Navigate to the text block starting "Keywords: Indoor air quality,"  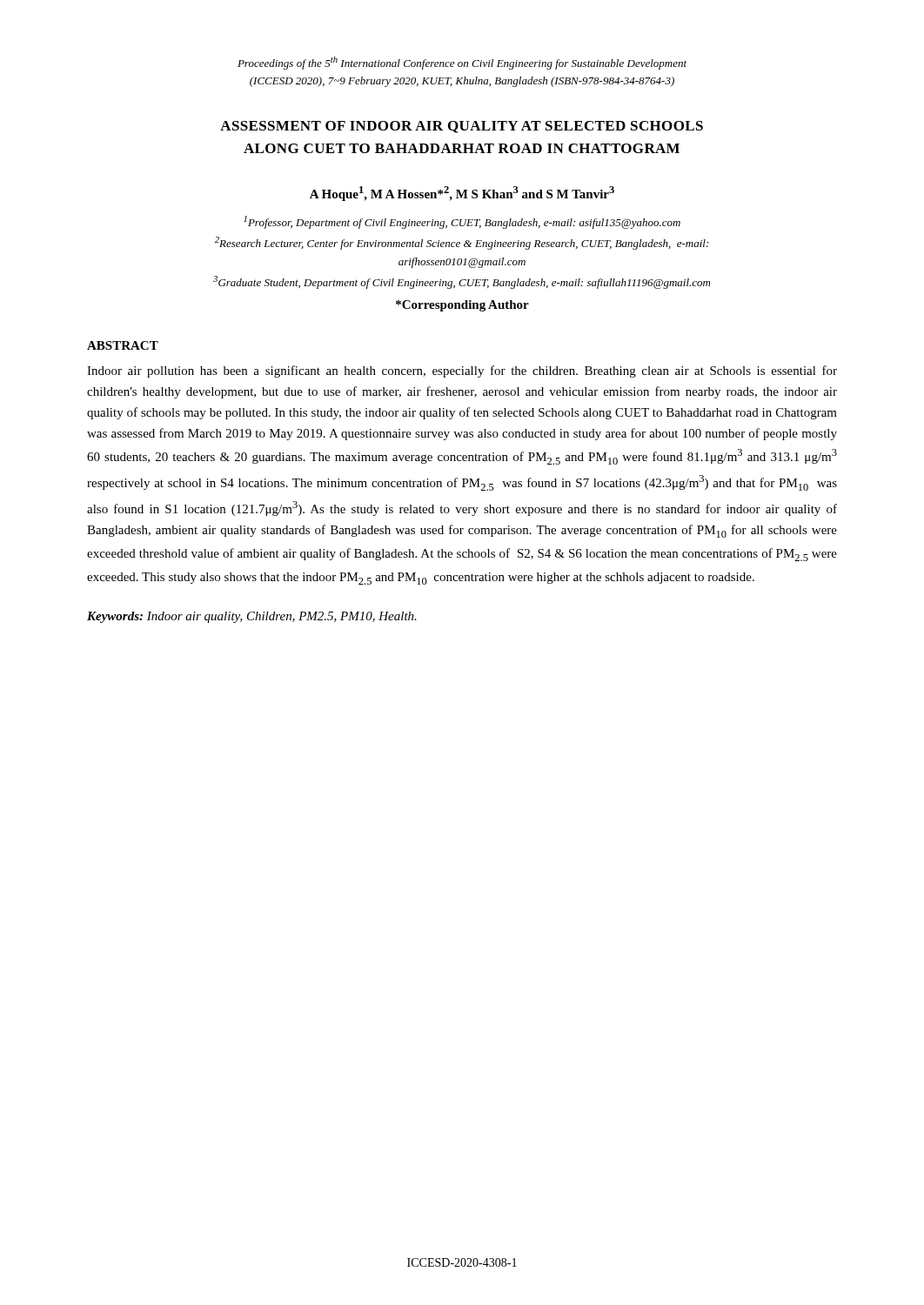252,616
